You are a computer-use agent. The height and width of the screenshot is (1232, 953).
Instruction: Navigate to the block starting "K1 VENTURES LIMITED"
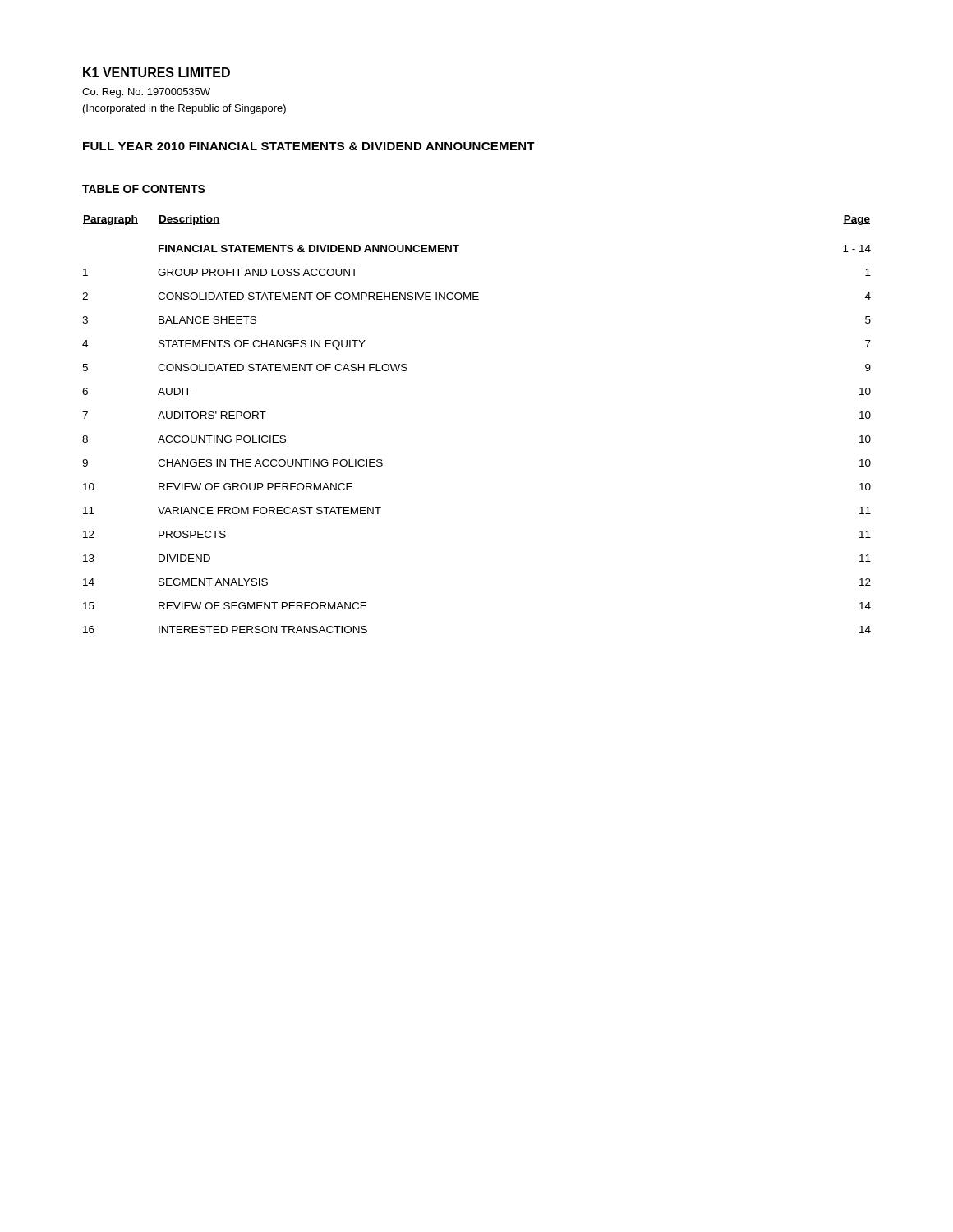(x=156, y=73)
